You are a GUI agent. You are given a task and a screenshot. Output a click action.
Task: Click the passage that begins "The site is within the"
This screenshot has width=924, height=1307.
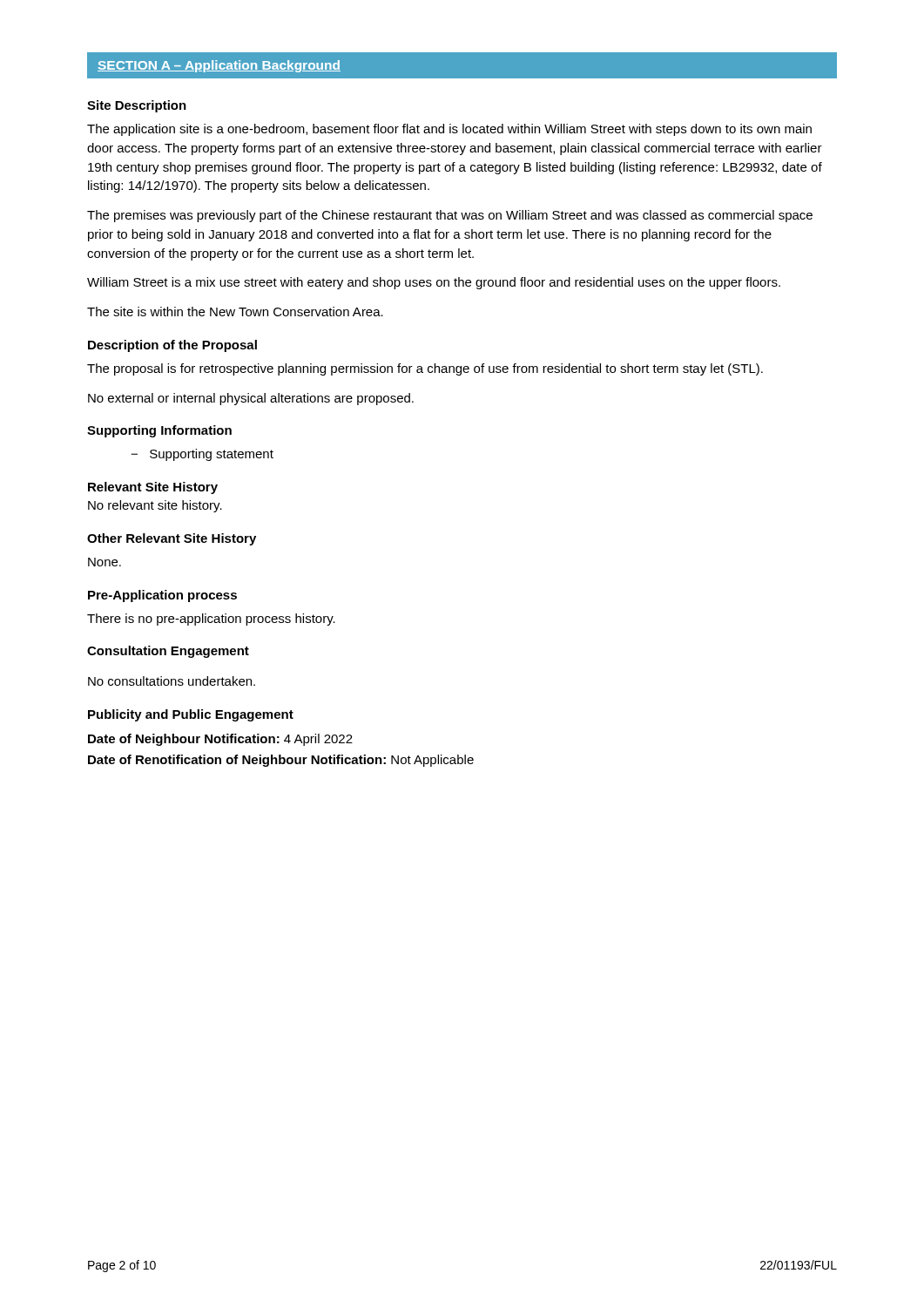(235, 312)
